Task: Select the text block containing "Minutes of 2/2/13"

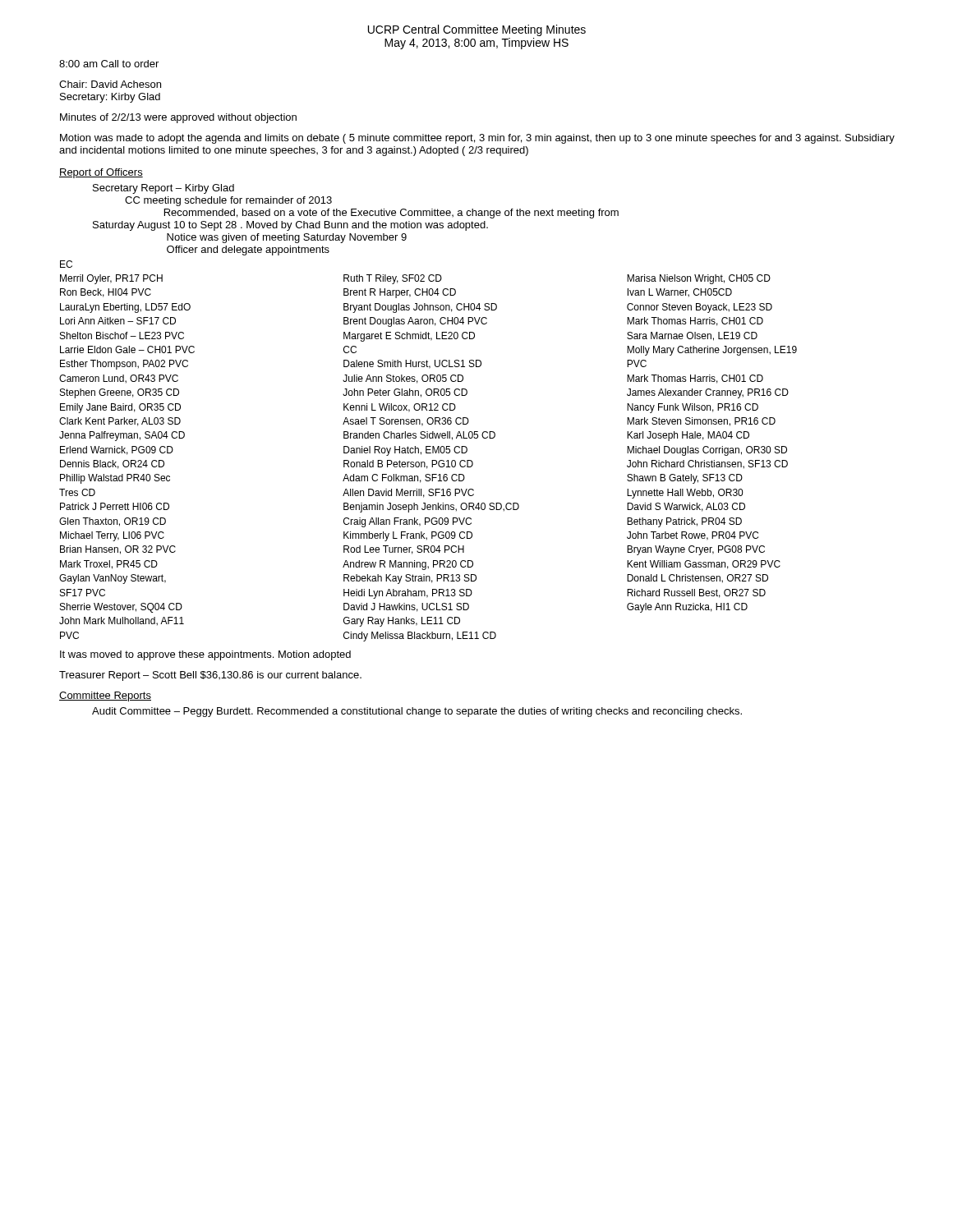Action: point(178,117)
